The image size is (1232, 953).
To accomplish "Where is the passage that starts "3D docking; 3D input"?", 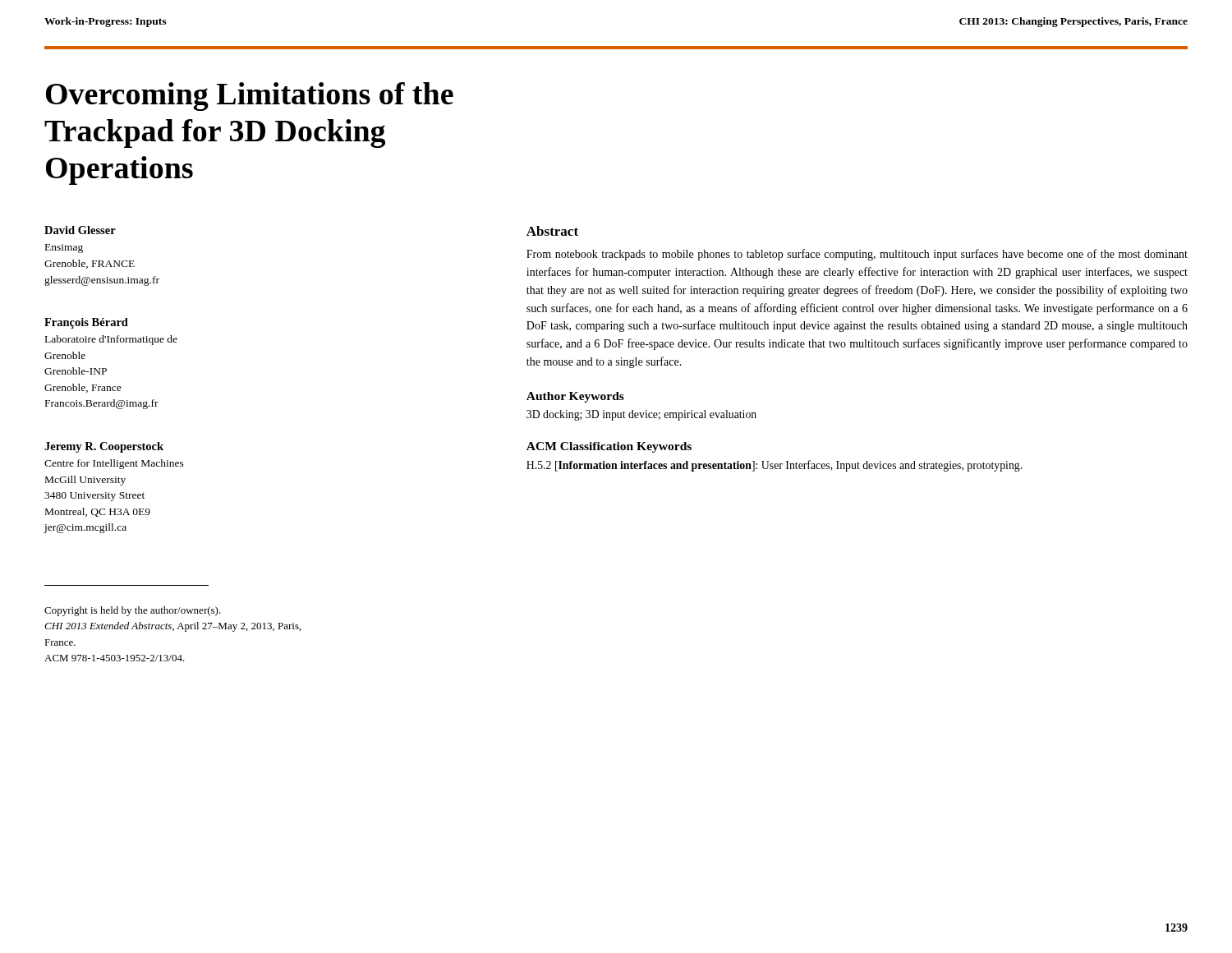I will (642, 415).
